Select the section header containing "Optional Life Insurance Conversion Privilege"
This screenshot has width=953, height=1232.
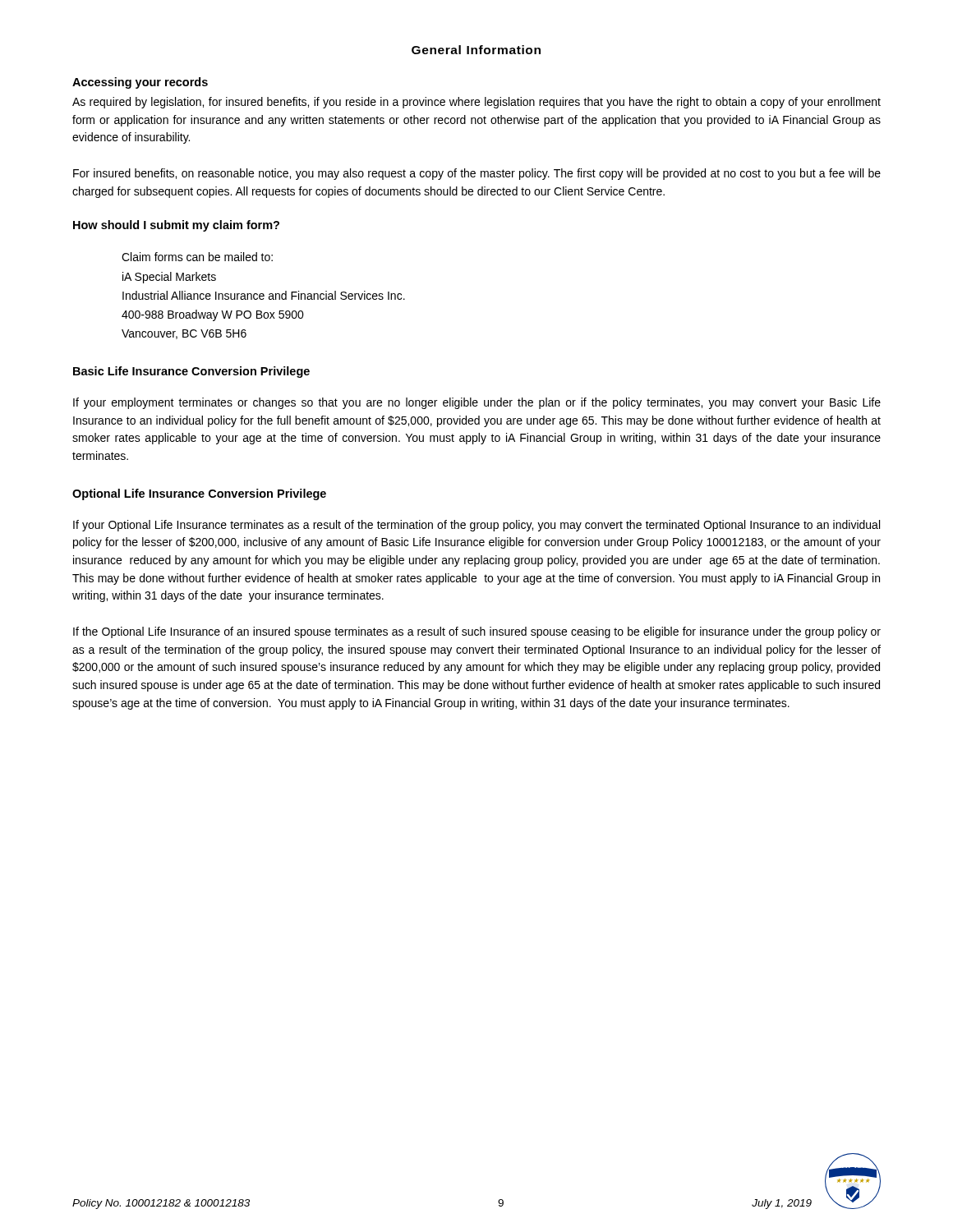[x=199, y=493]
